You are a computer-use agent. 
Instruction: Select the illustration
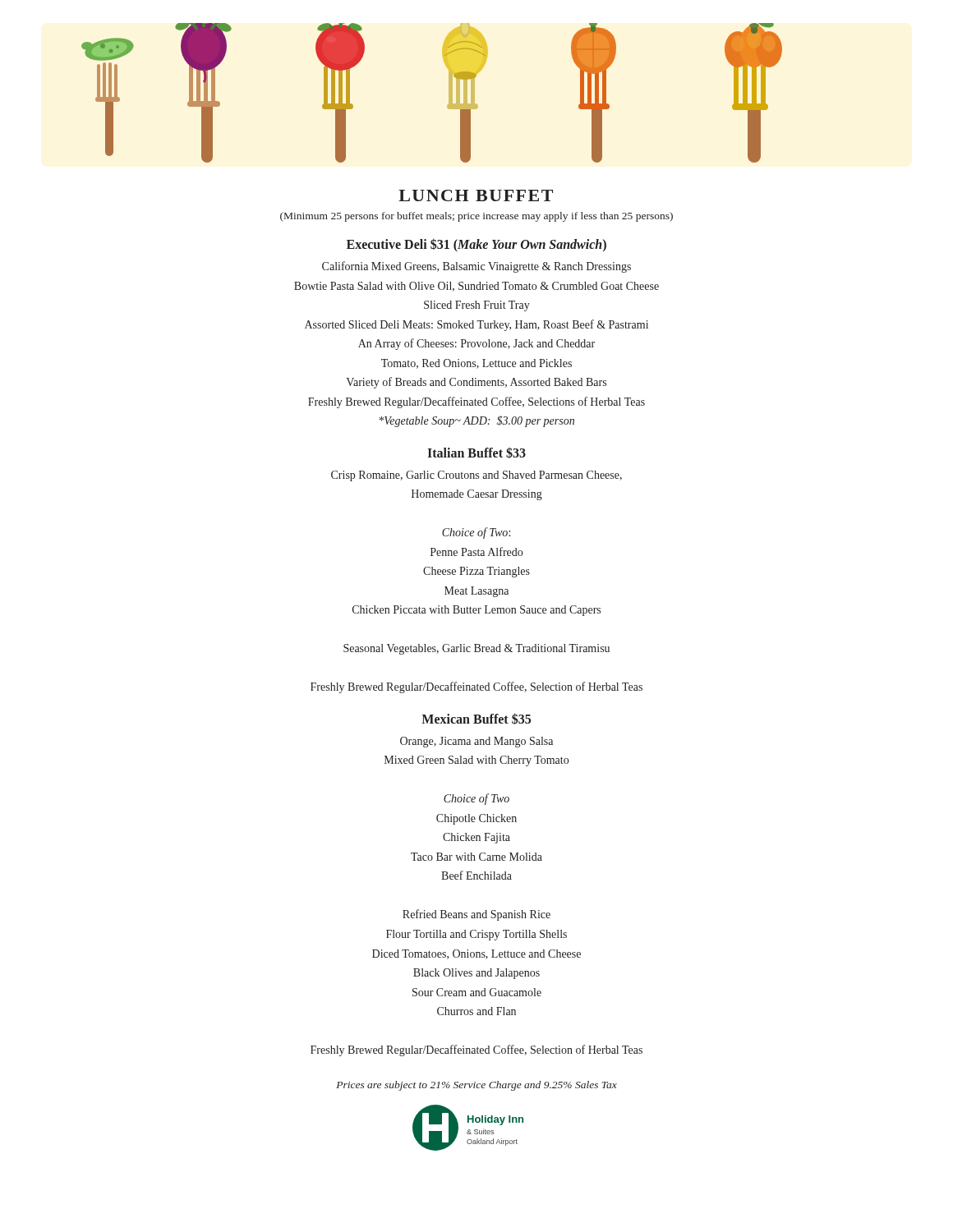476,95
